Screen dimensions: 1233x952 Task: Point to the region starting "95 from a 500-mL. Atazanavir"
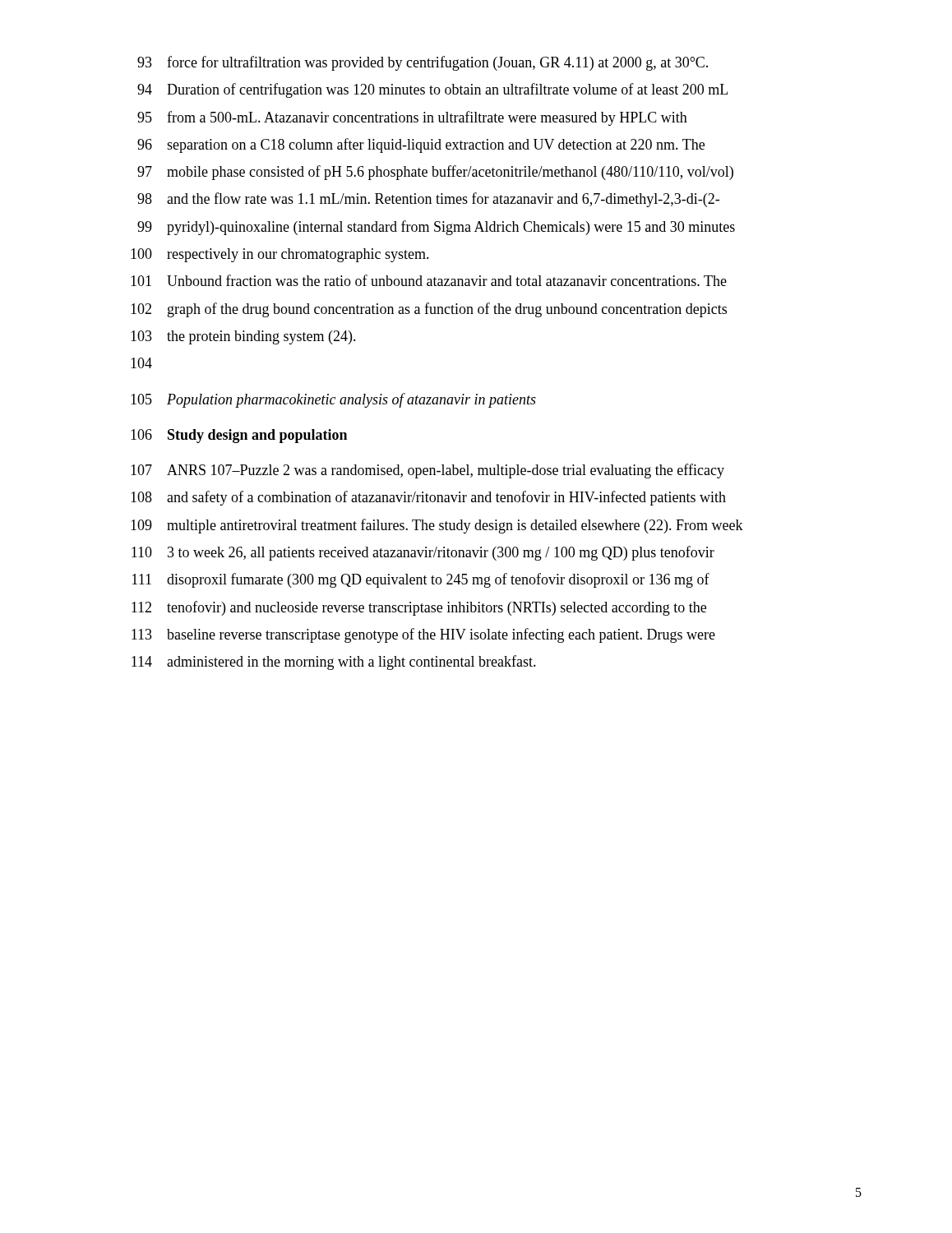pyautogui.click(x=476, y=118)
